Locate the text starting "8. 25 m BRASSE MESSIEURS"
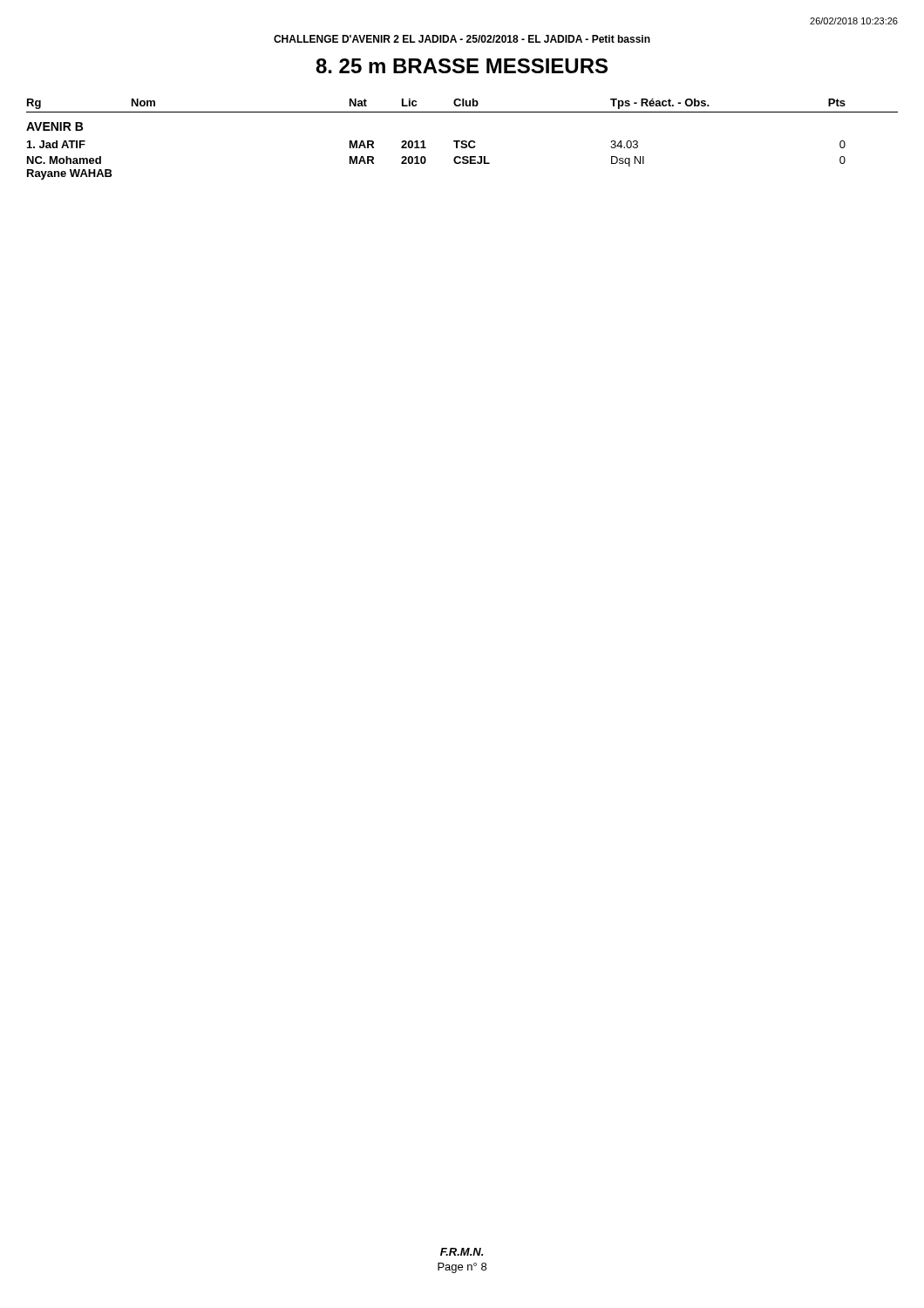The image size is (924, 1308). pyautogui.click(x=462, y=66)
